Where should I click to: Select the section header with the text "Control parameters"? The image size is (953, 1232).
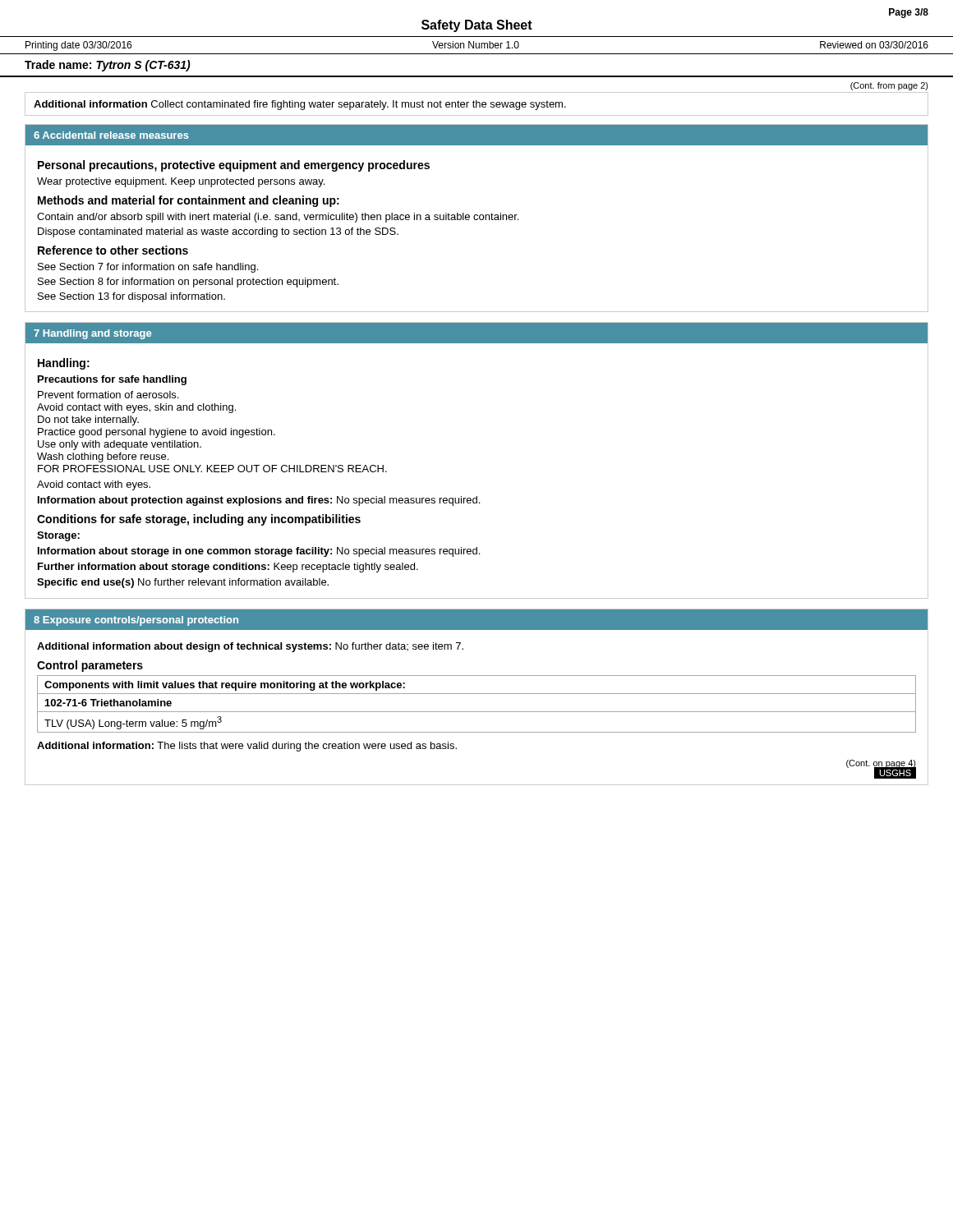tap(90, 665)
